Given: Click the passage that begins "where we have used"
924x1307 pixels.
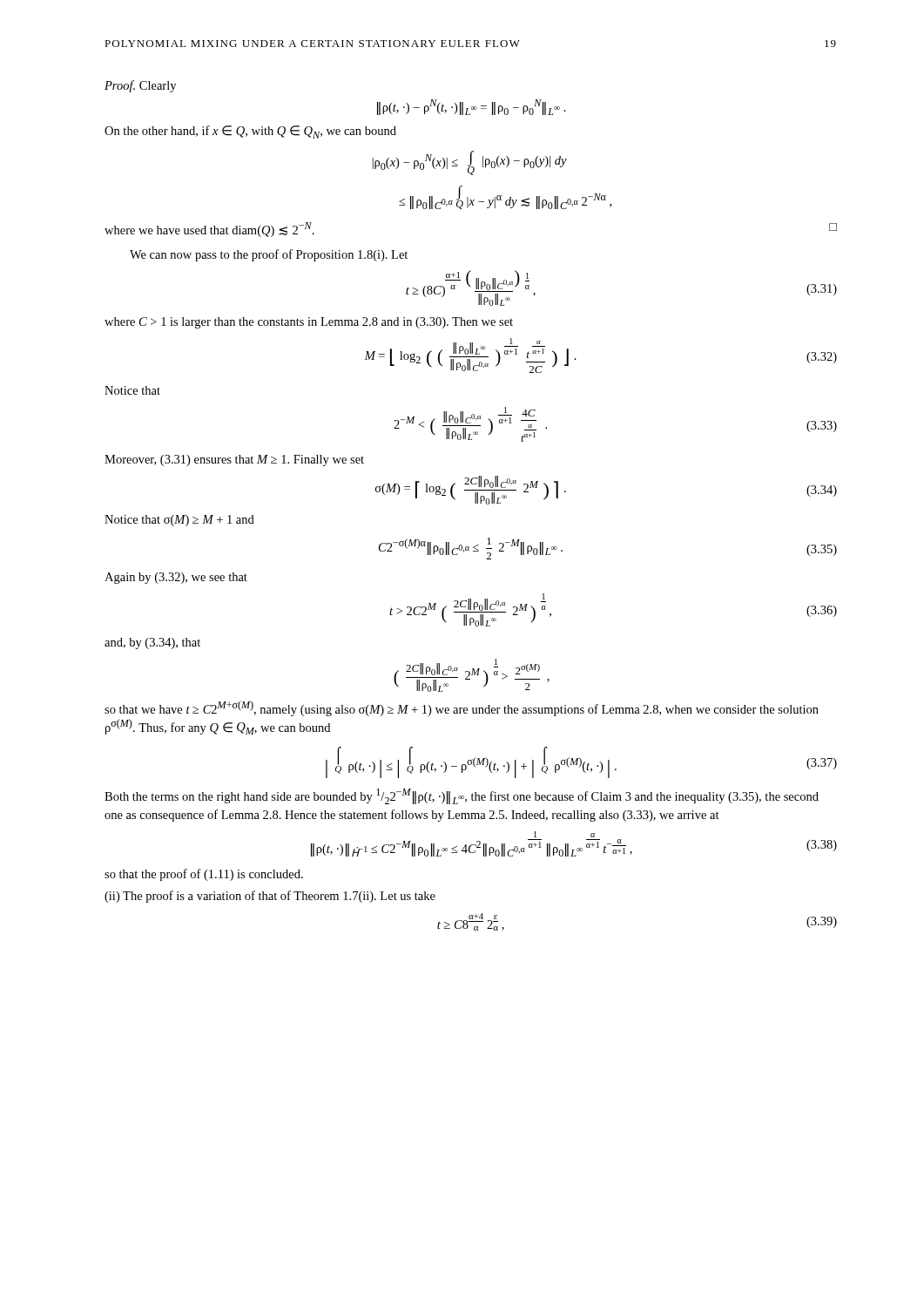Looking at the screenshot, I should 217,230.
